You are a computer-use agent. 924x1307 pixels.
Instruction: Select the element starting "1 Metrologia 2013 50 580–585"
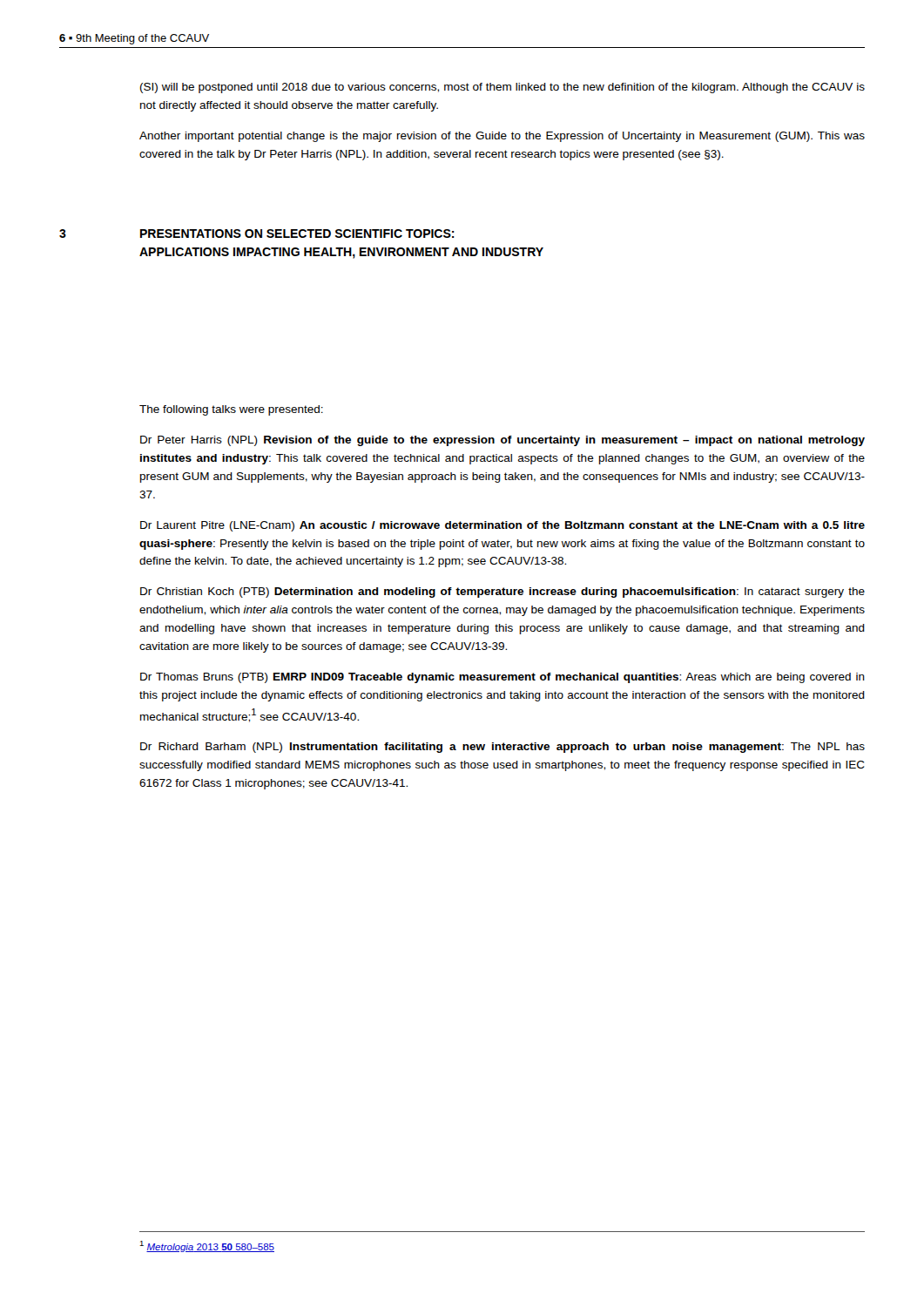pos(207,1245)
